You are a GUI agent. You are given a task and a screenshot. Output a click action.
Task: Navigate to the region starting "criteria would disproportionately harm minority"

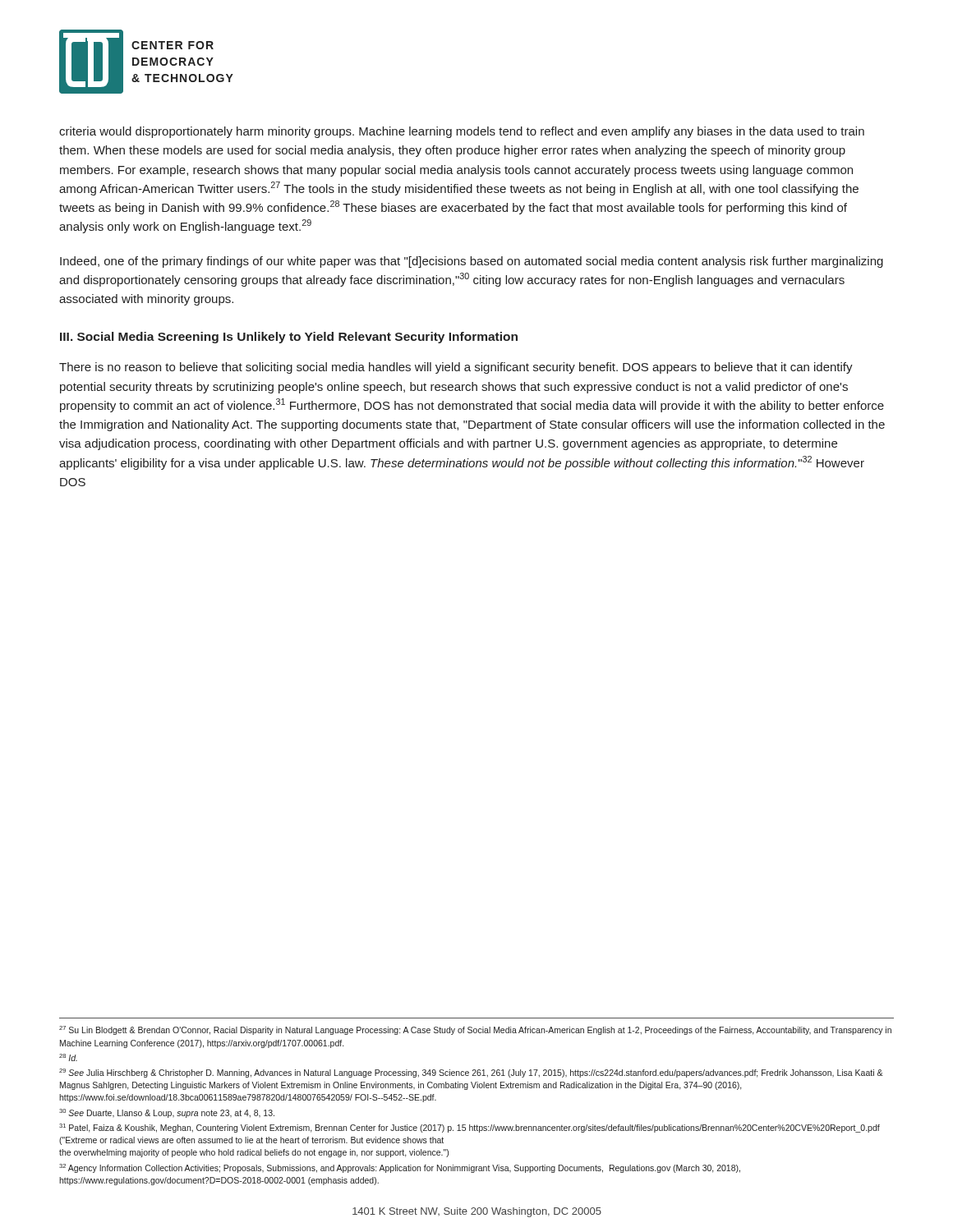(462, 179)
